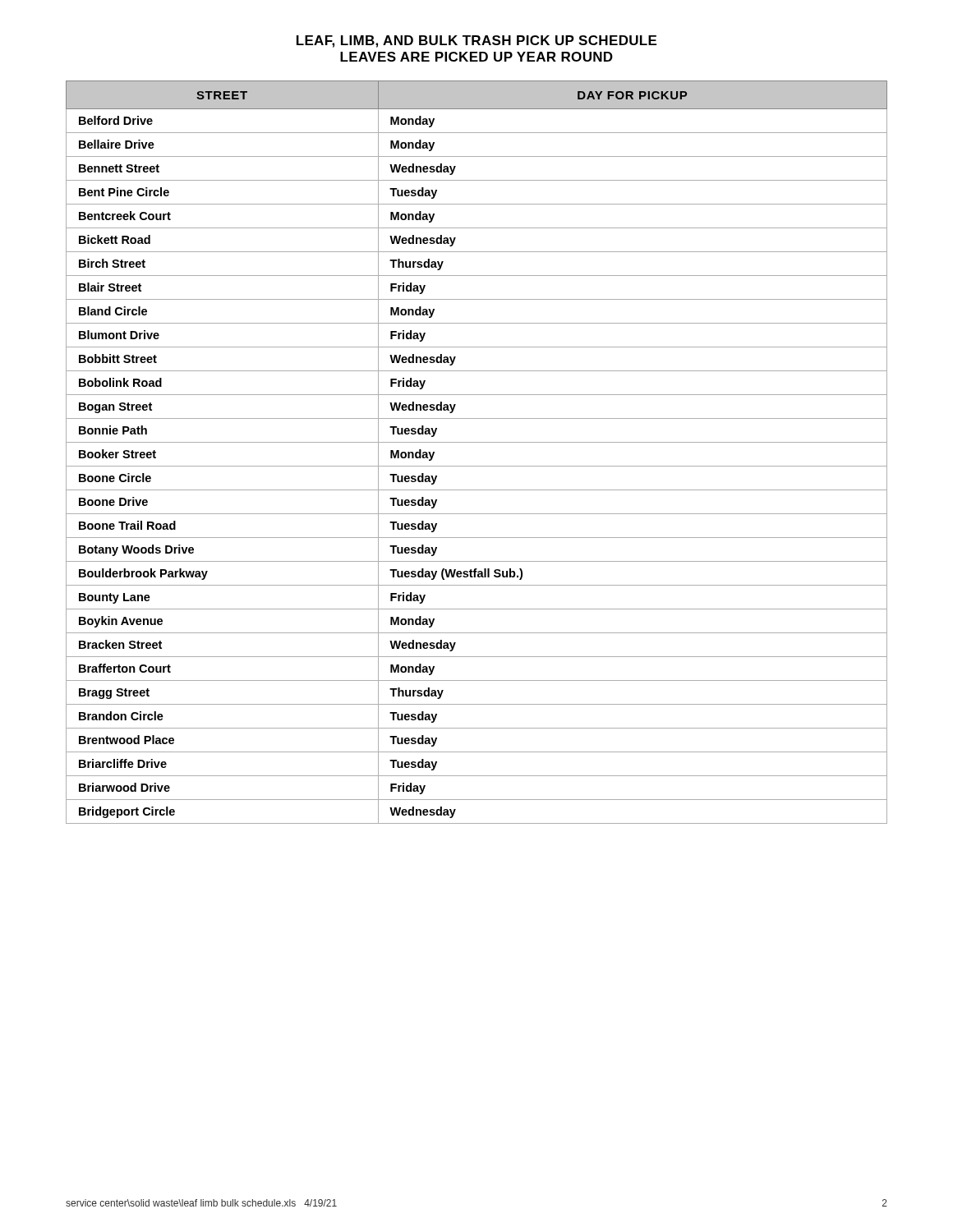953x1232 pixels.
Task: Locate the table with the text "Boone Circle"
Action: [x=476, y=452]
